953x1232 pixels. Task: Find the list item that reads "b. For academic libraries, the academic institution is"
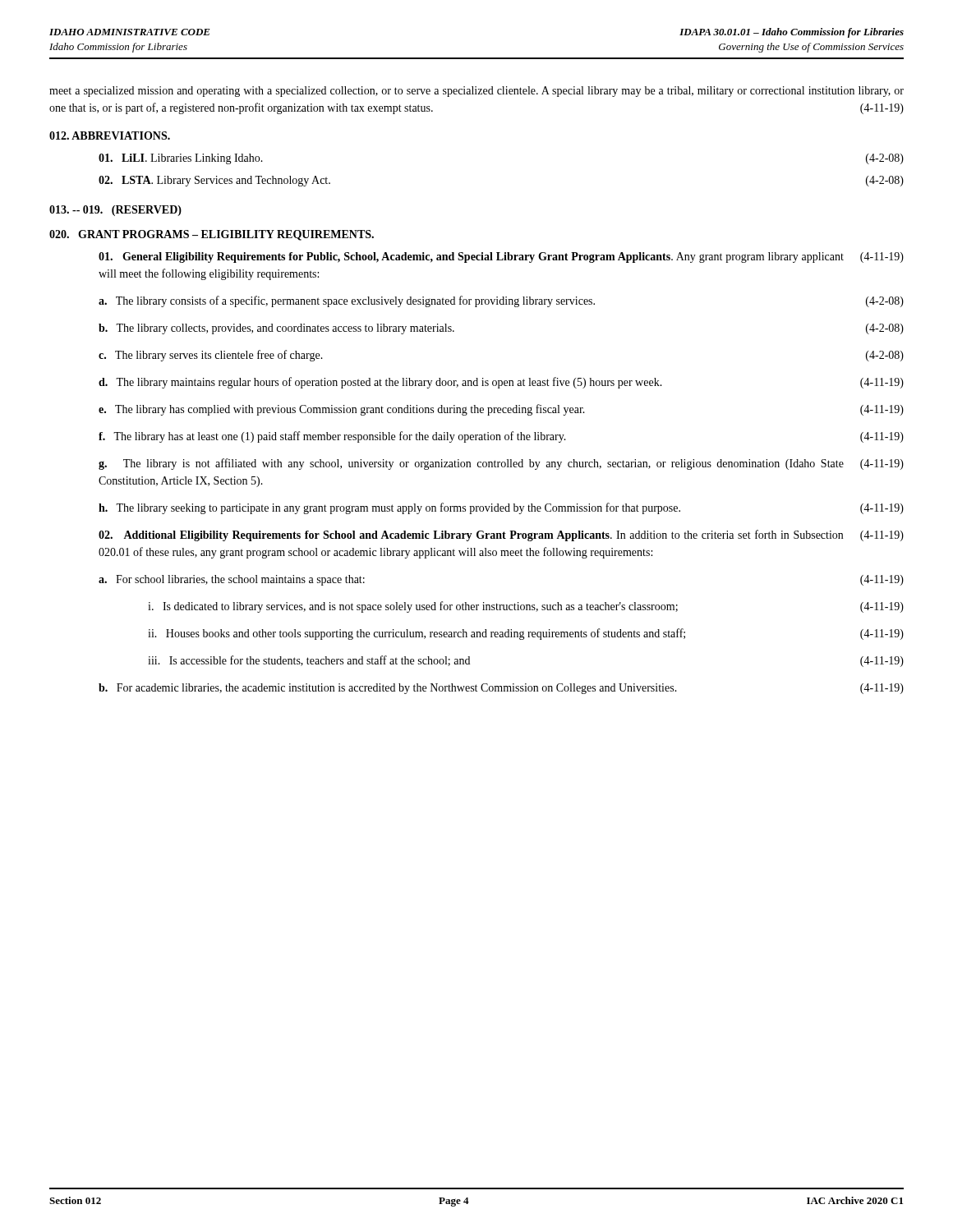(x=501, y=688)
